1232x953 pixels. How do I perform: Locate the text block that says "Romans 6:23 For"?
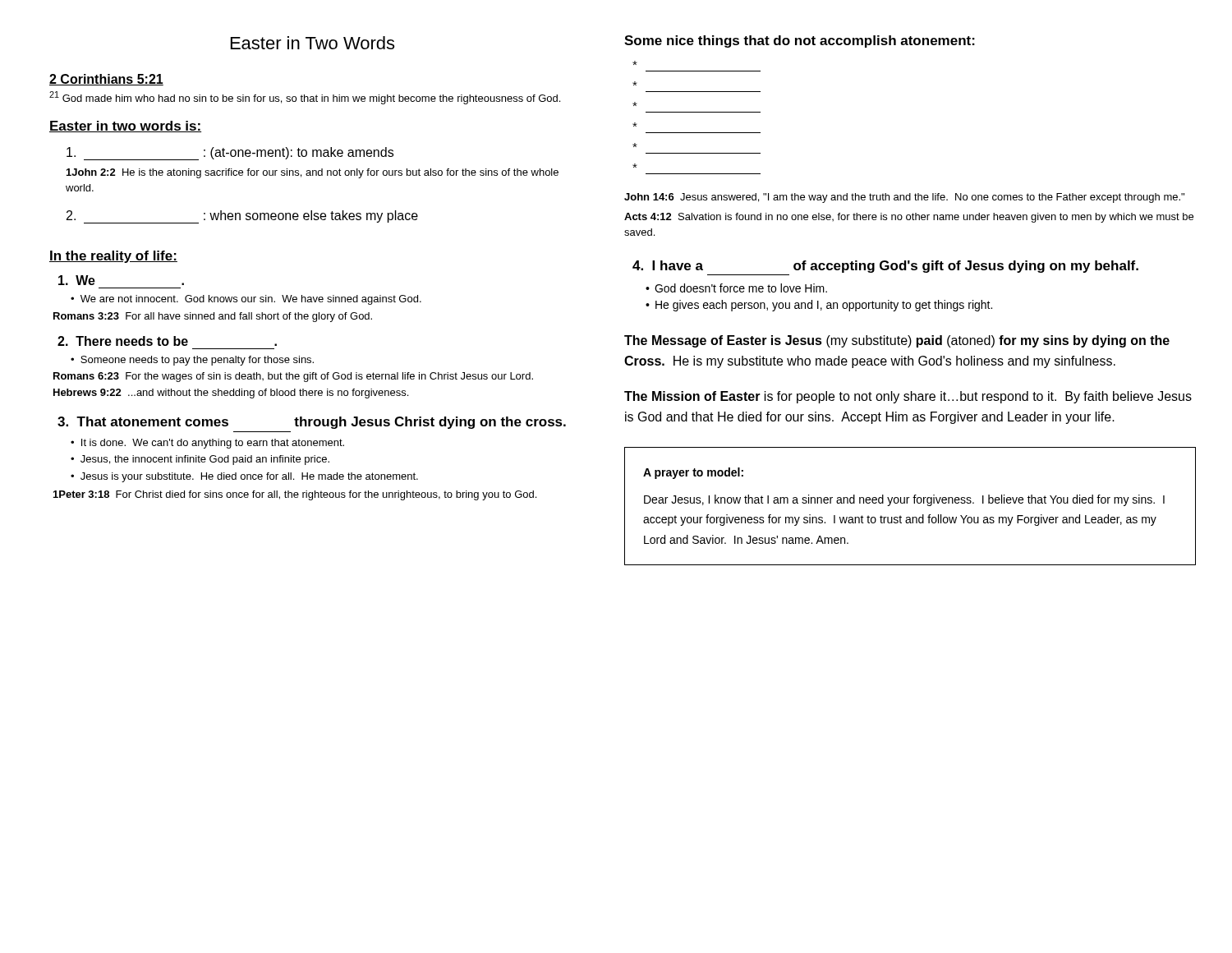click(x=293, y=376)
